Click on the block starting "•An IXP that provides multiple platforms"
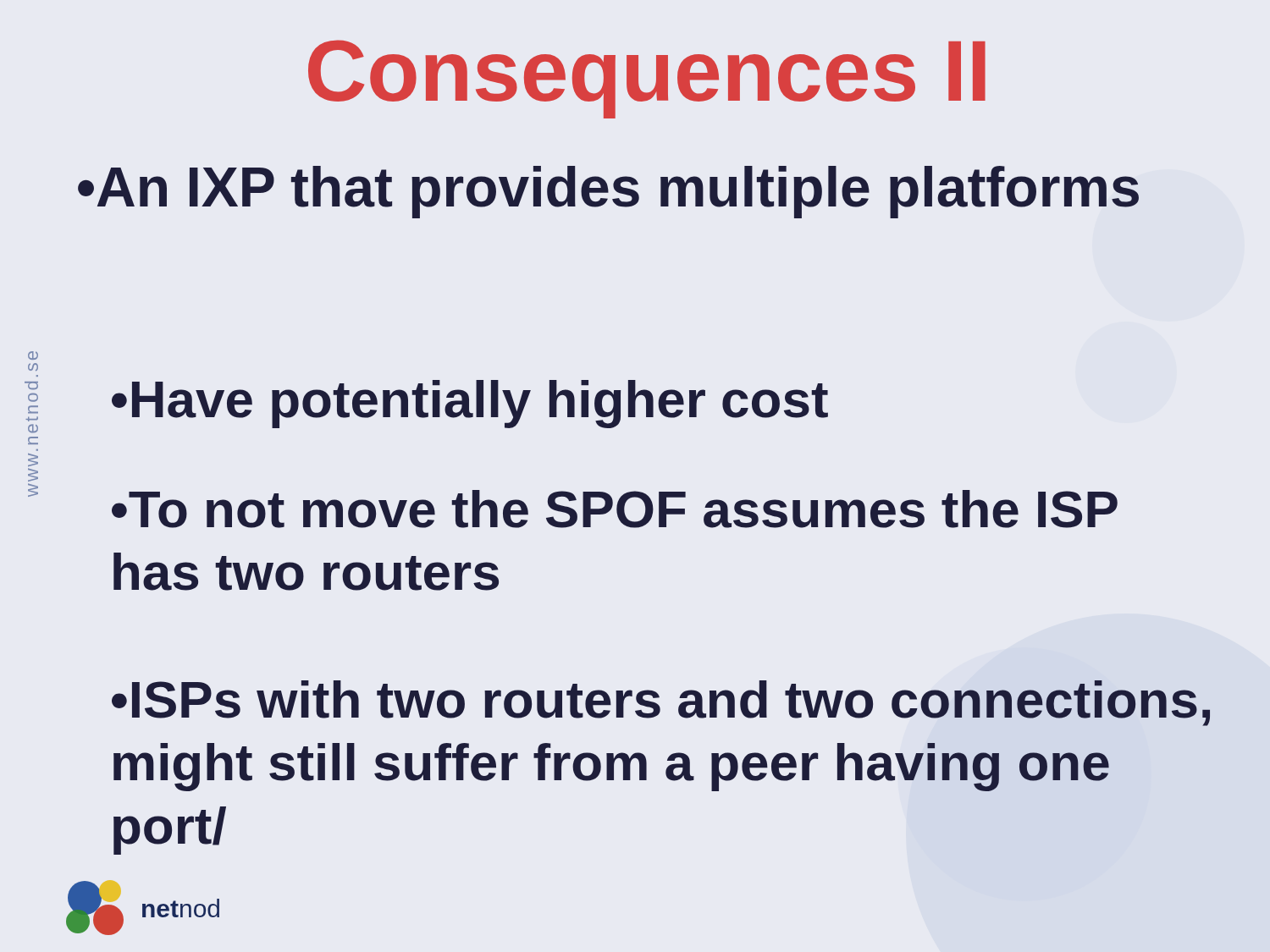Image resolution: width=1270 pixels, height=952 pixels. [x=609, y=187]
